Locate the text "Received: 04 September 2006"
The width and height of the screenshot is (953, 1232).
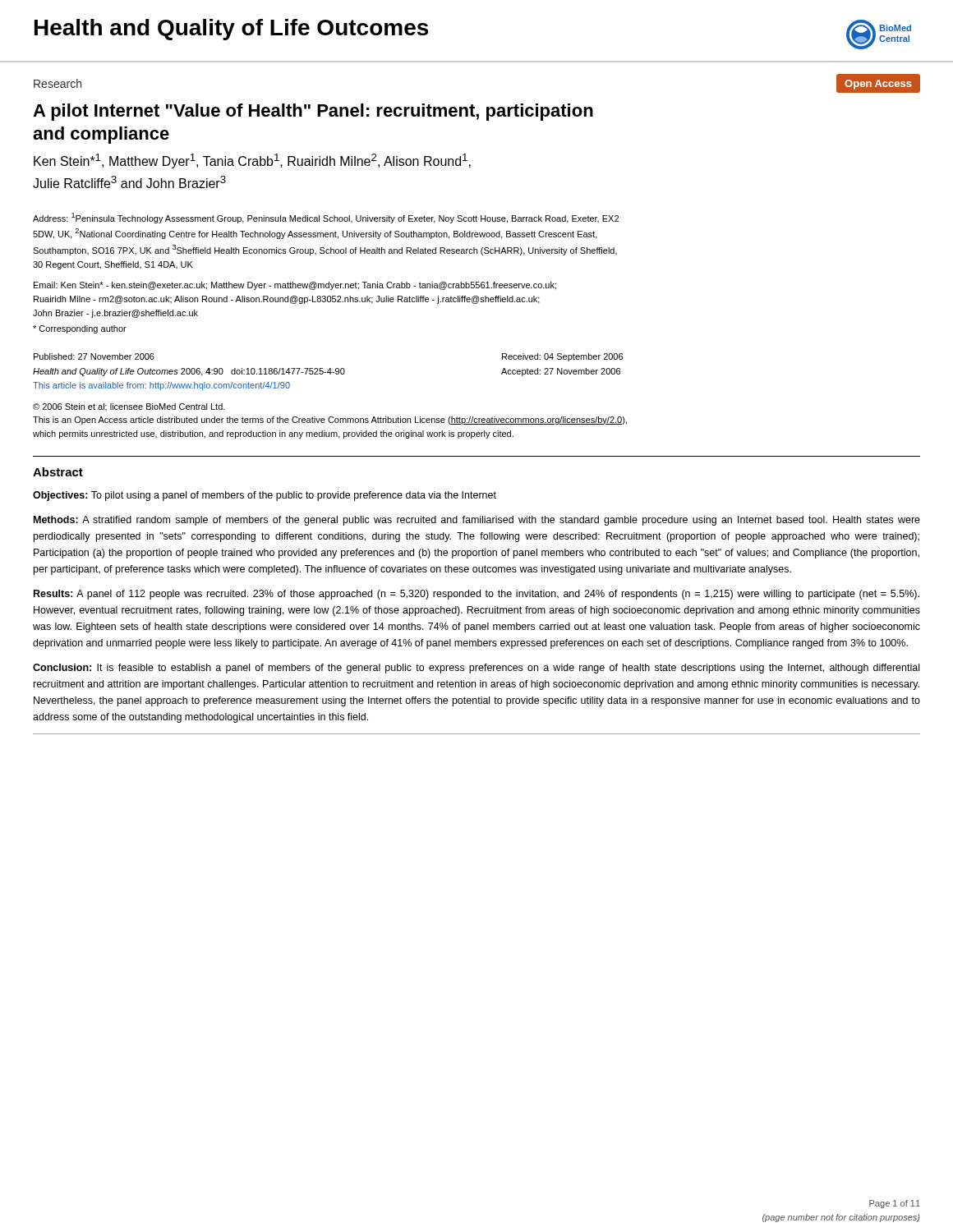point(562,356)
